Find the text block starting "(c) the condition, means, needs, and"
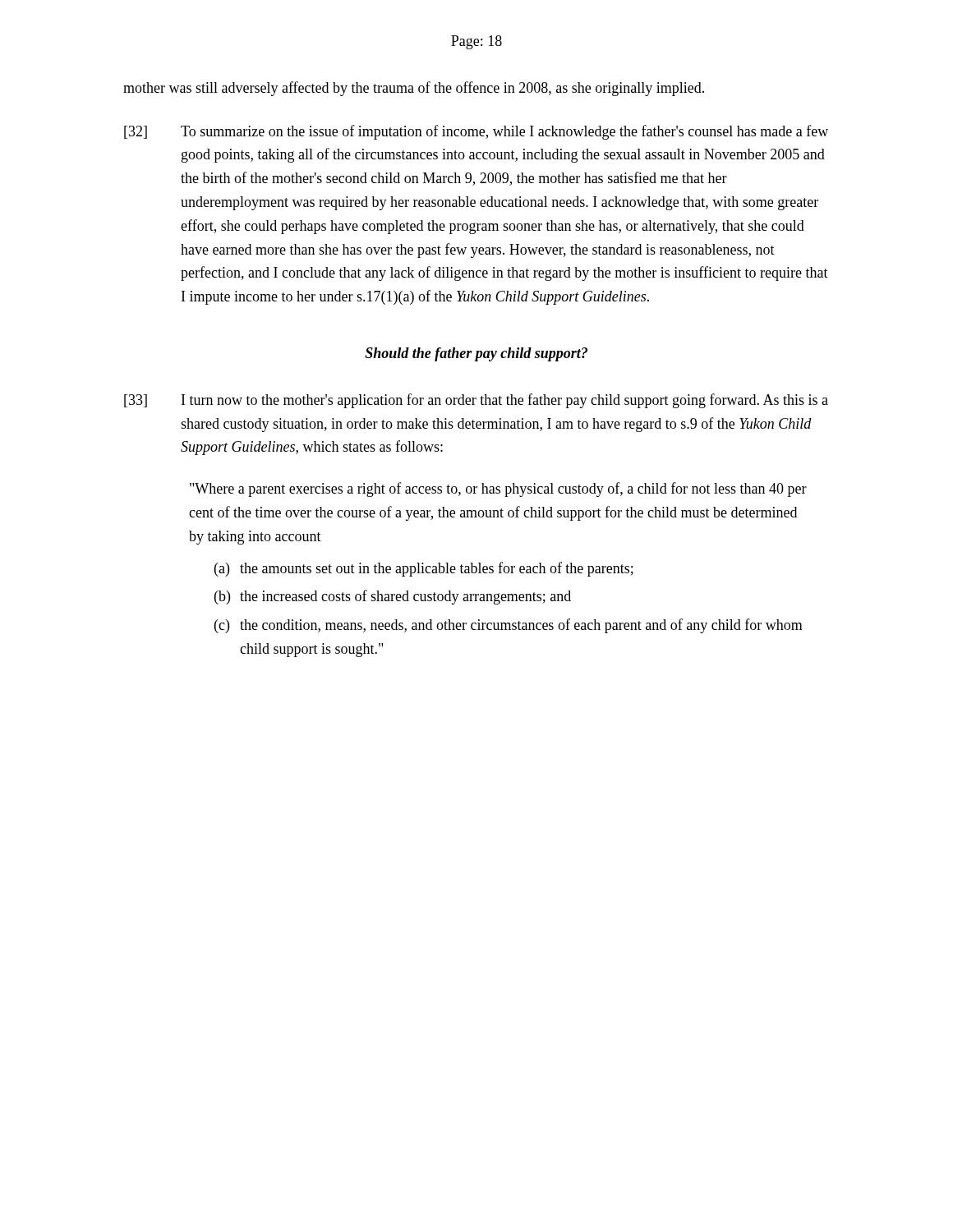953x1232 pixels. click(x=513, y=637)
